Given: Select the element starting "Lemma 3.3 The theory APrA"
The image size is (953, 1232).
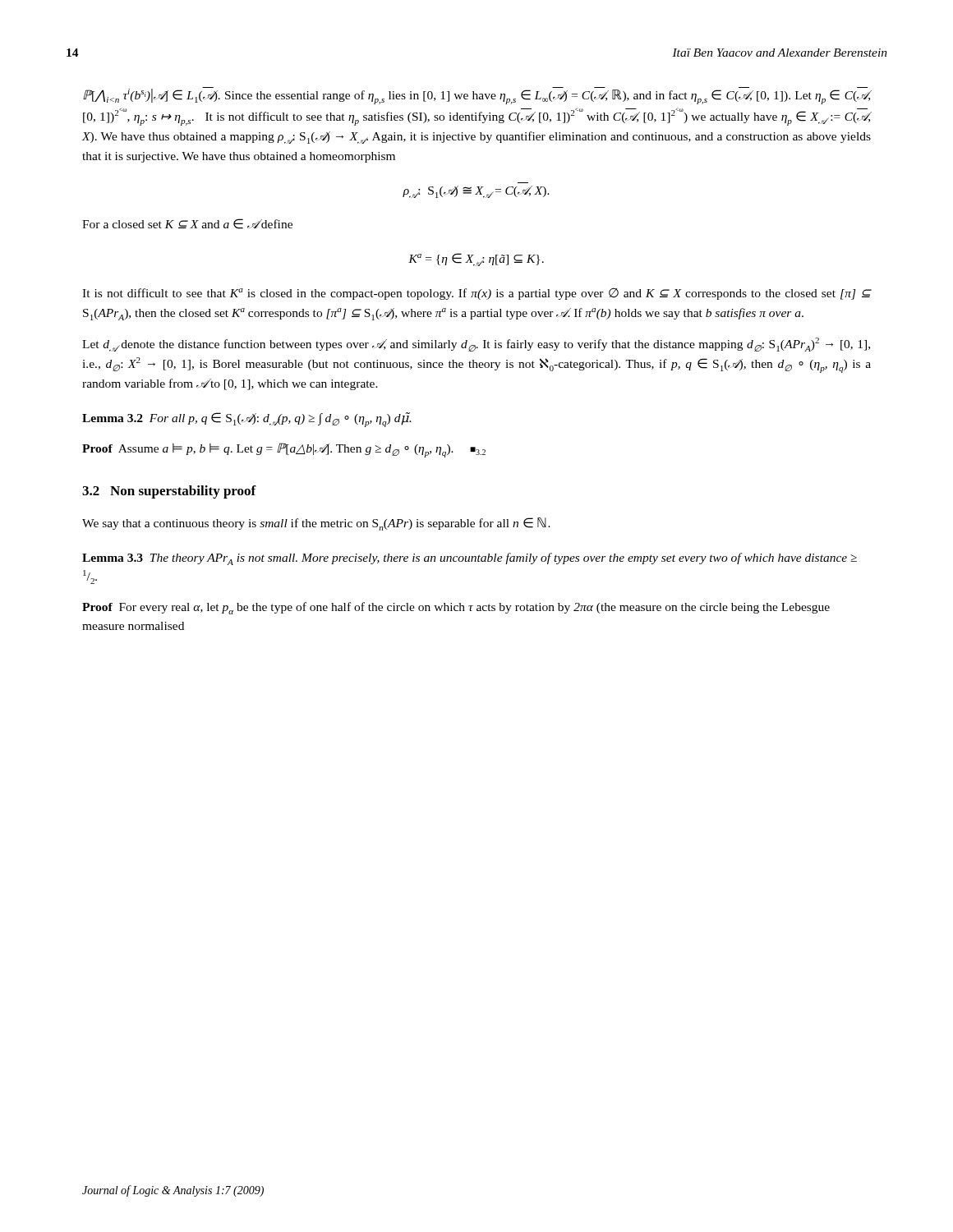Looking at the screenshot, I should [x=476, y=567].
